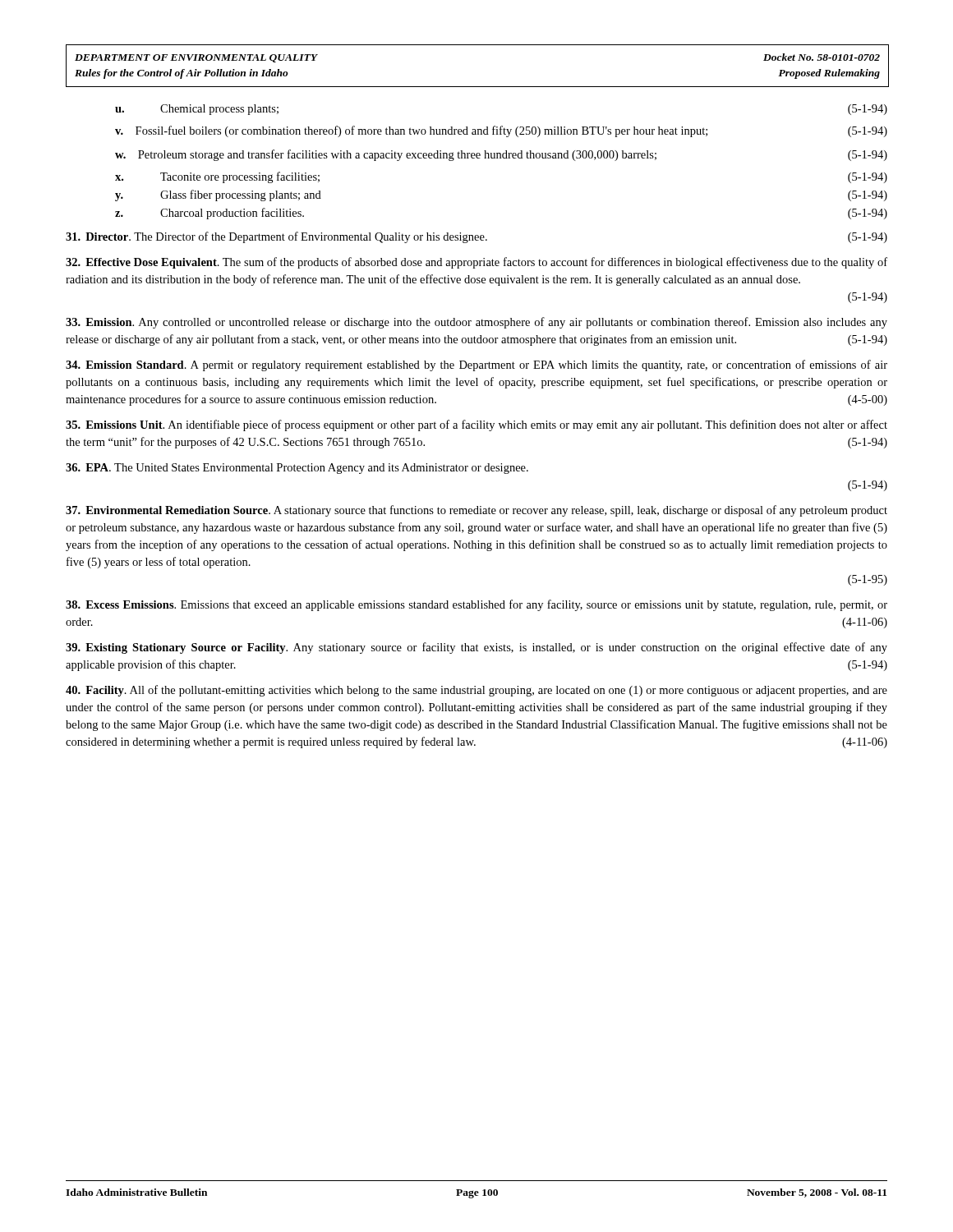The image size is (953, 1232).
Task: Navigate to the text starting "Effective Dose Equivalent."
Action: (x=476, y=280)
